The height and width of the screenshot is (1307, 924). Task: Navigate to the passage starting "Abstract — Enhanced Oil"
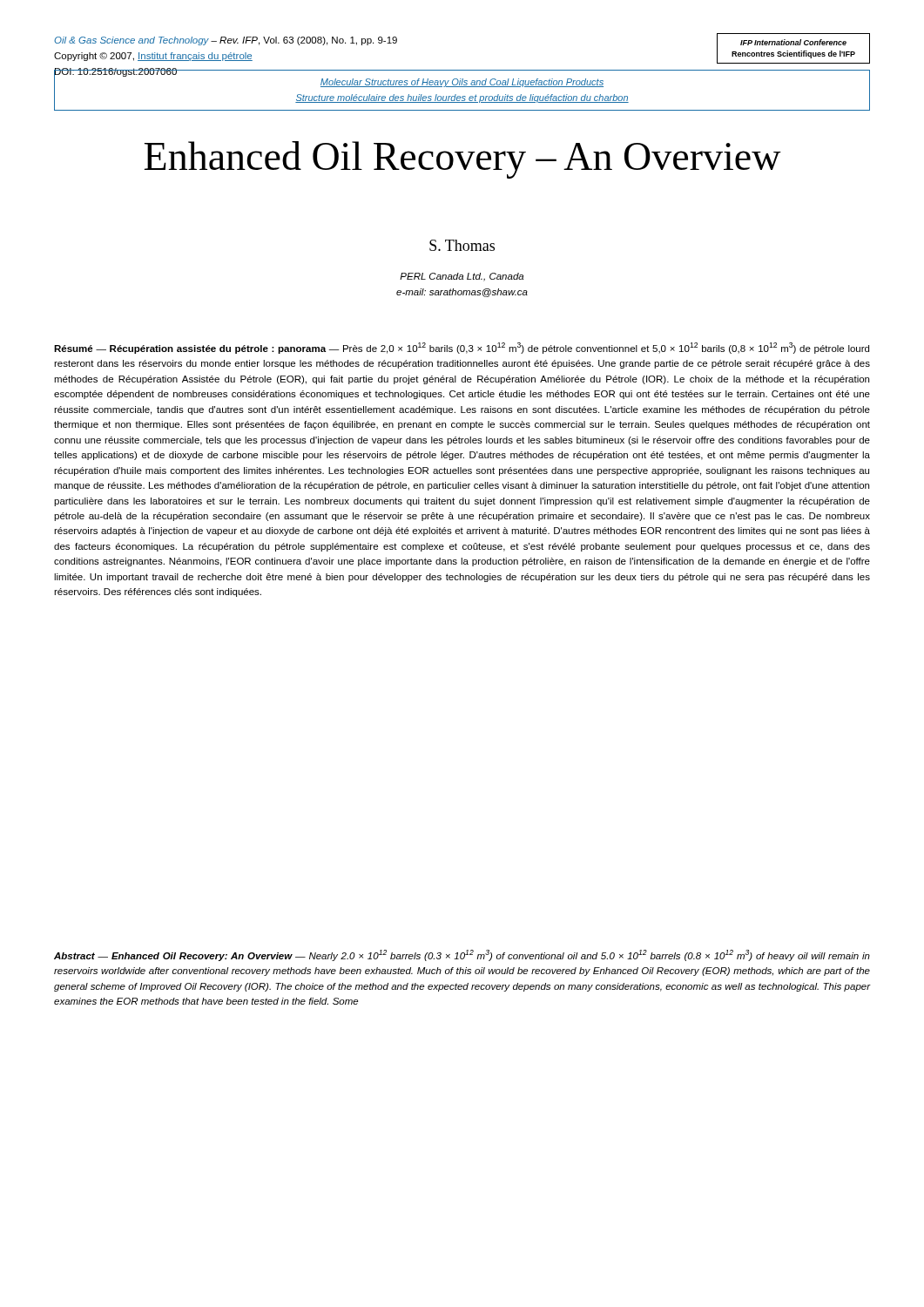click(462, 977)
